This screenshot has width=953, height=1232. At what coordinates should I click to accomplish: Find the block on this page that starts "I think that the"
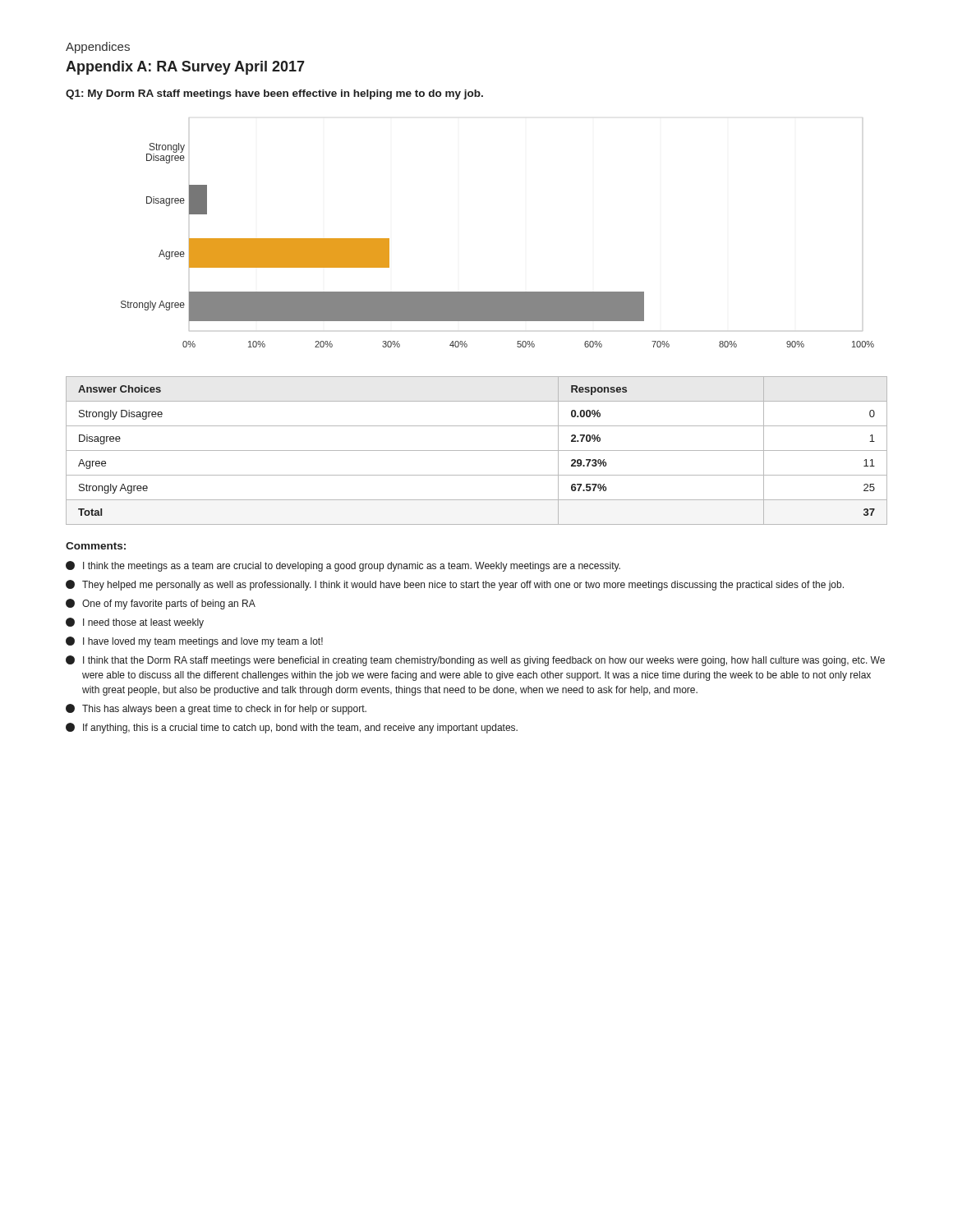pos(476,675)
